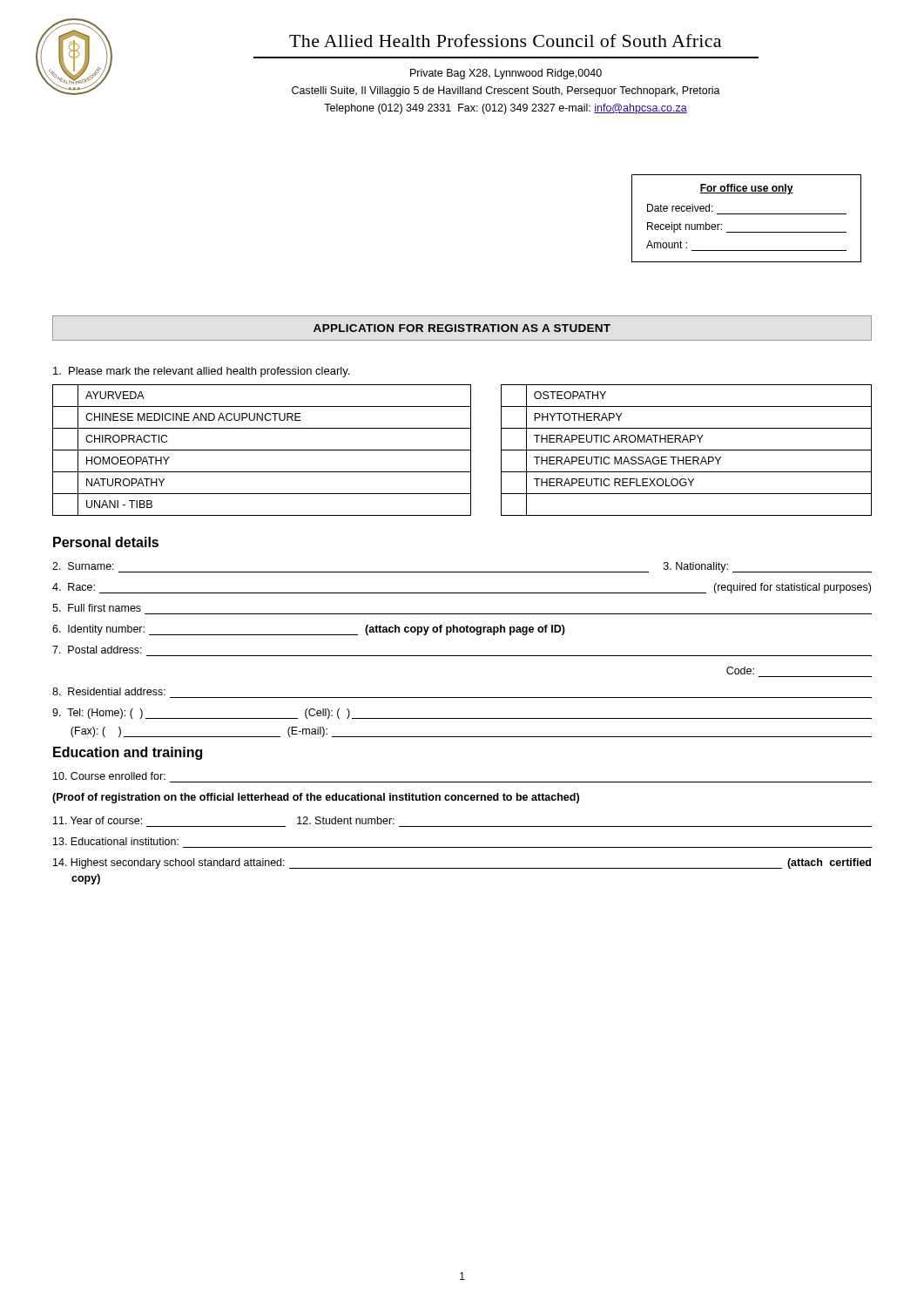Click on the text starting "Education and training"
This screenshot has width=924, height=1307.
point(128,752)
